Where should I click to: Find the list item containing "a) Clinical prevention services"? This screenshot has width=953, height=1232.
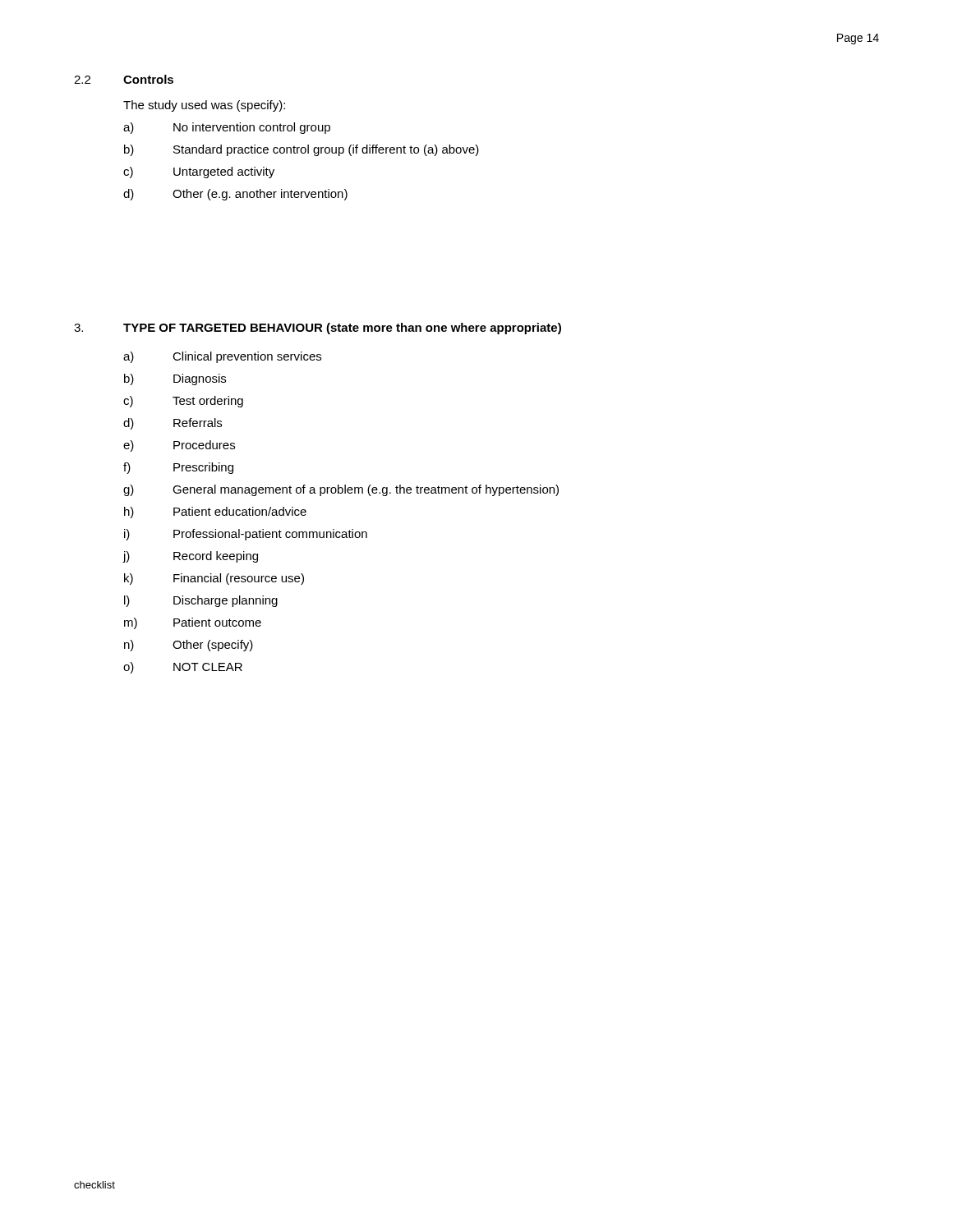point(222,357)
